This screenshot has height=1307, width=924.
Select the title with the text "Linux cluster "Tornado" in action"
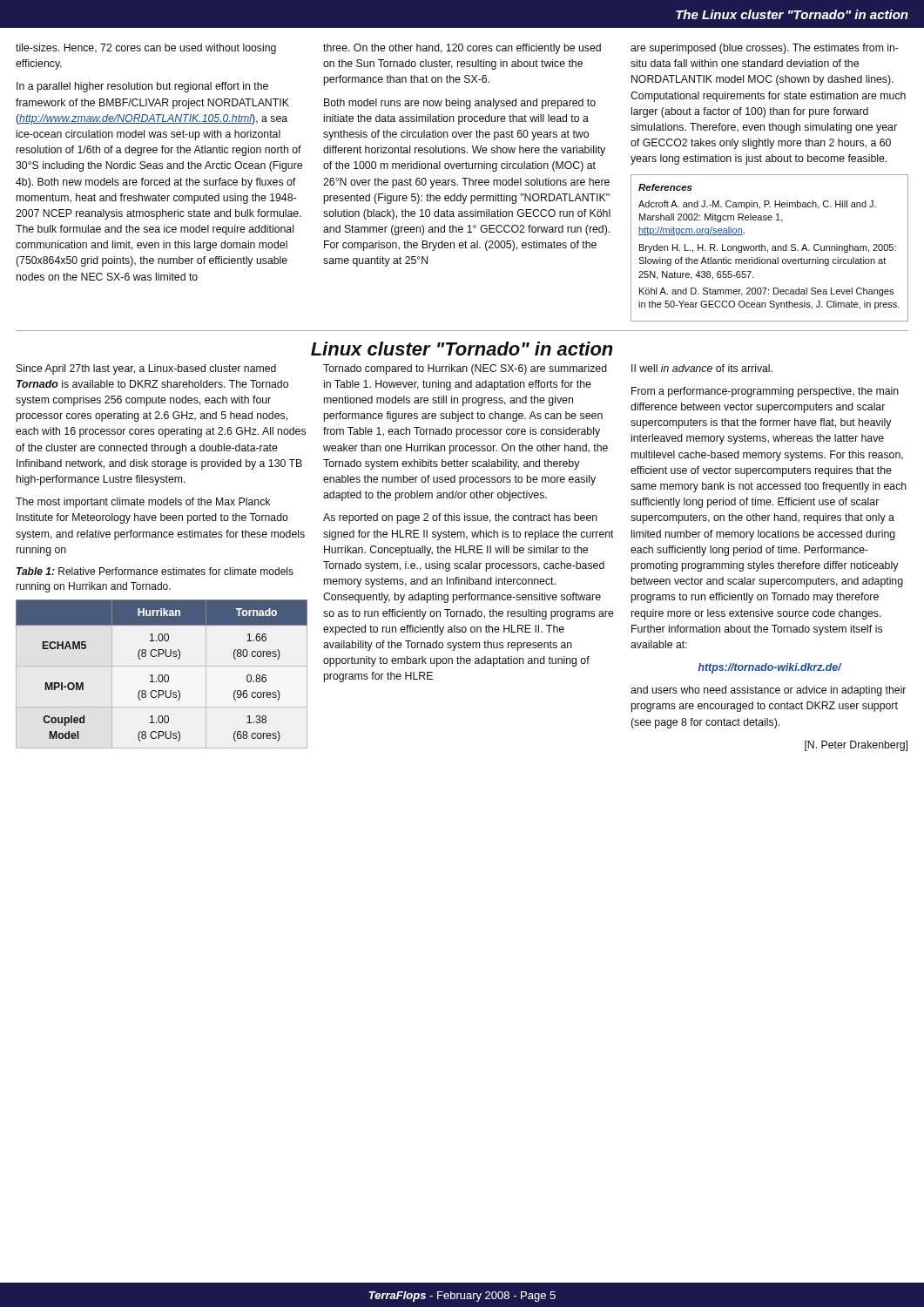click(x=462, y=349)
